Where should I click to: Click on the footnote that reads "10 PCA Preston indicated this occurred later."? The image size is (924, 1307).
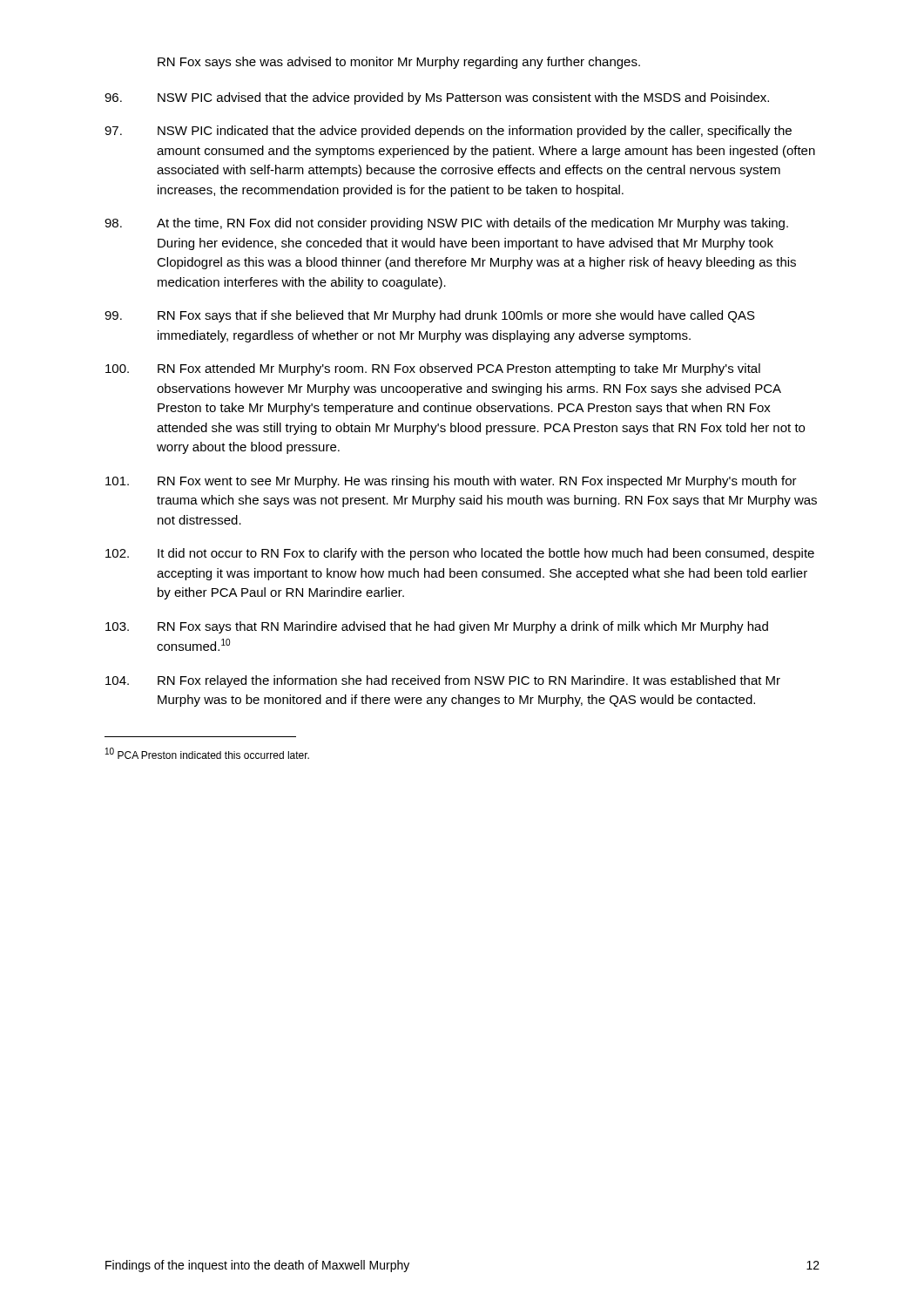coord(207,753)
